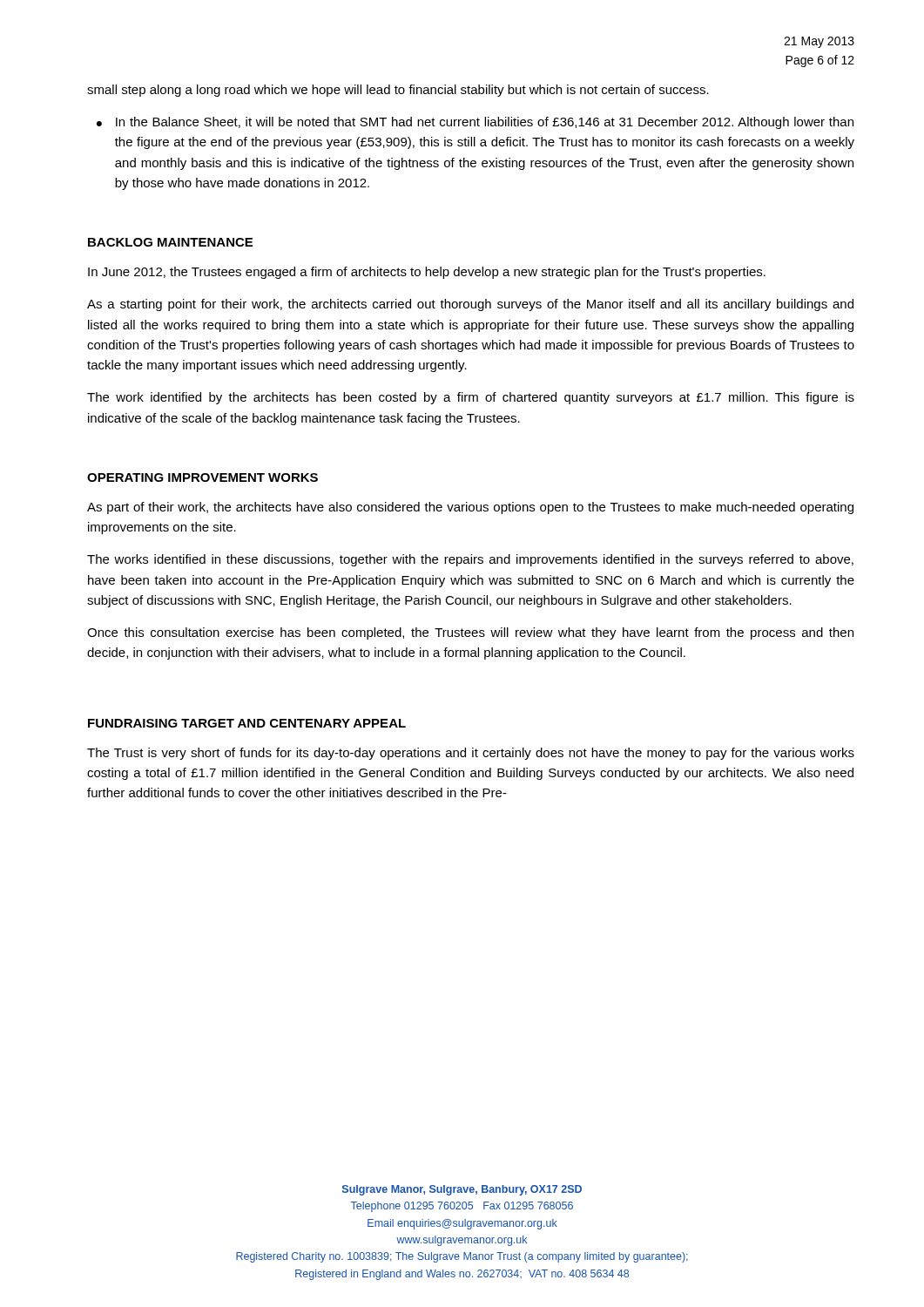Locate the section header that reads "OPERATING IMPROVEMENT WORKS"

(203, 477)
